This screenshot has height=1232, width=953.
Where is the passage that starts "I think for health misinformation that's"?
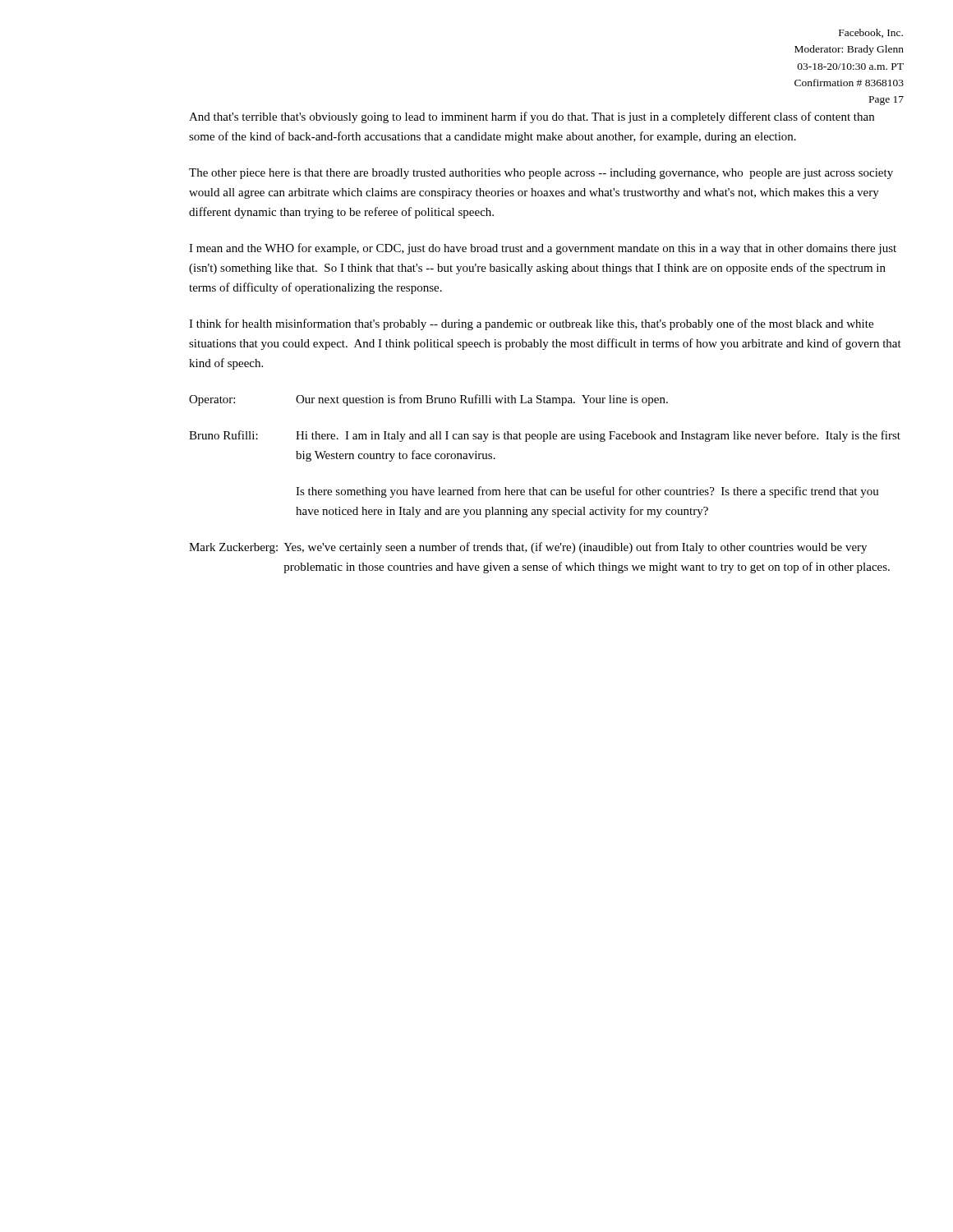tap(545, 343)
